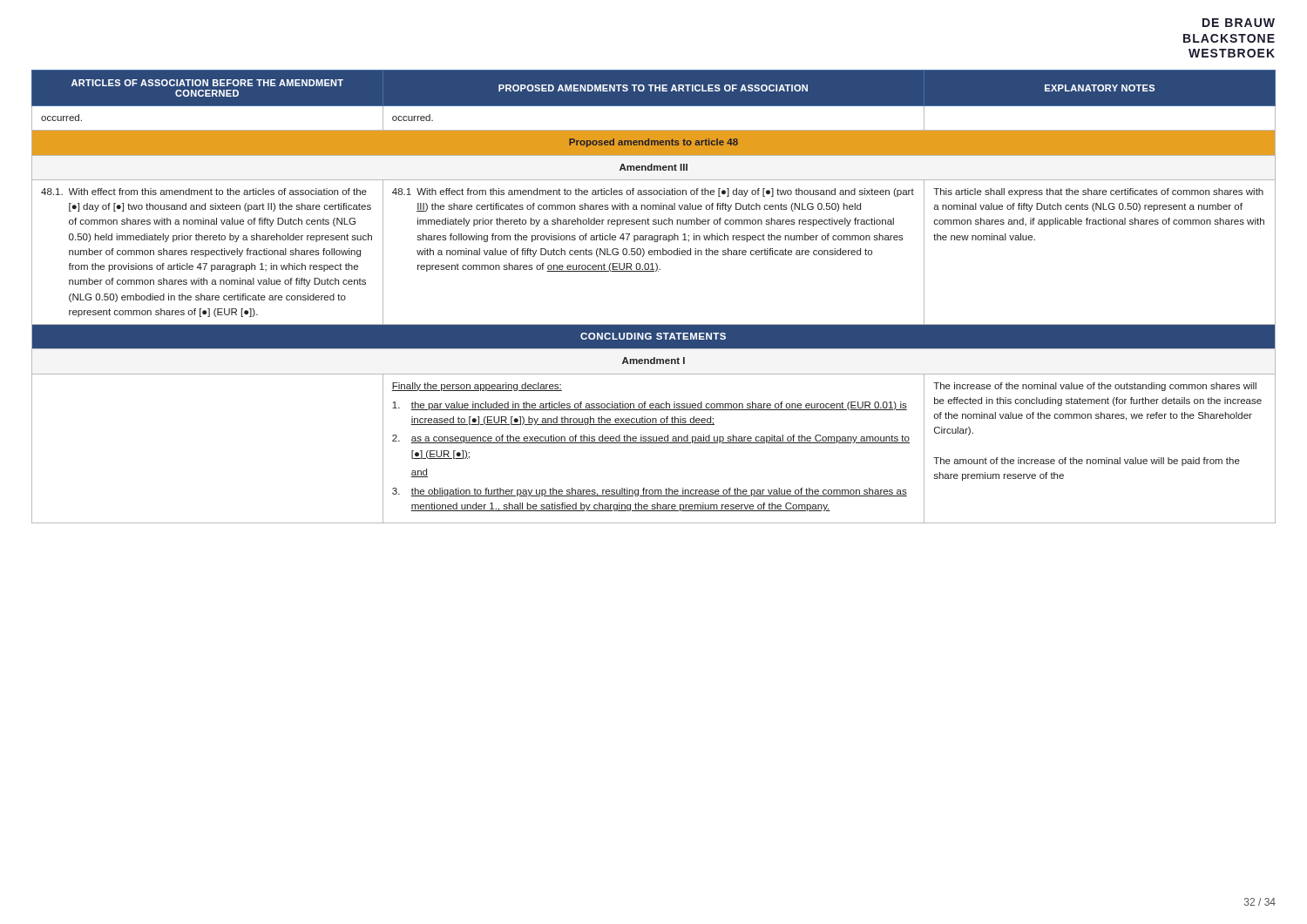Select the table
1307x924 pixels.
point(654,296)
